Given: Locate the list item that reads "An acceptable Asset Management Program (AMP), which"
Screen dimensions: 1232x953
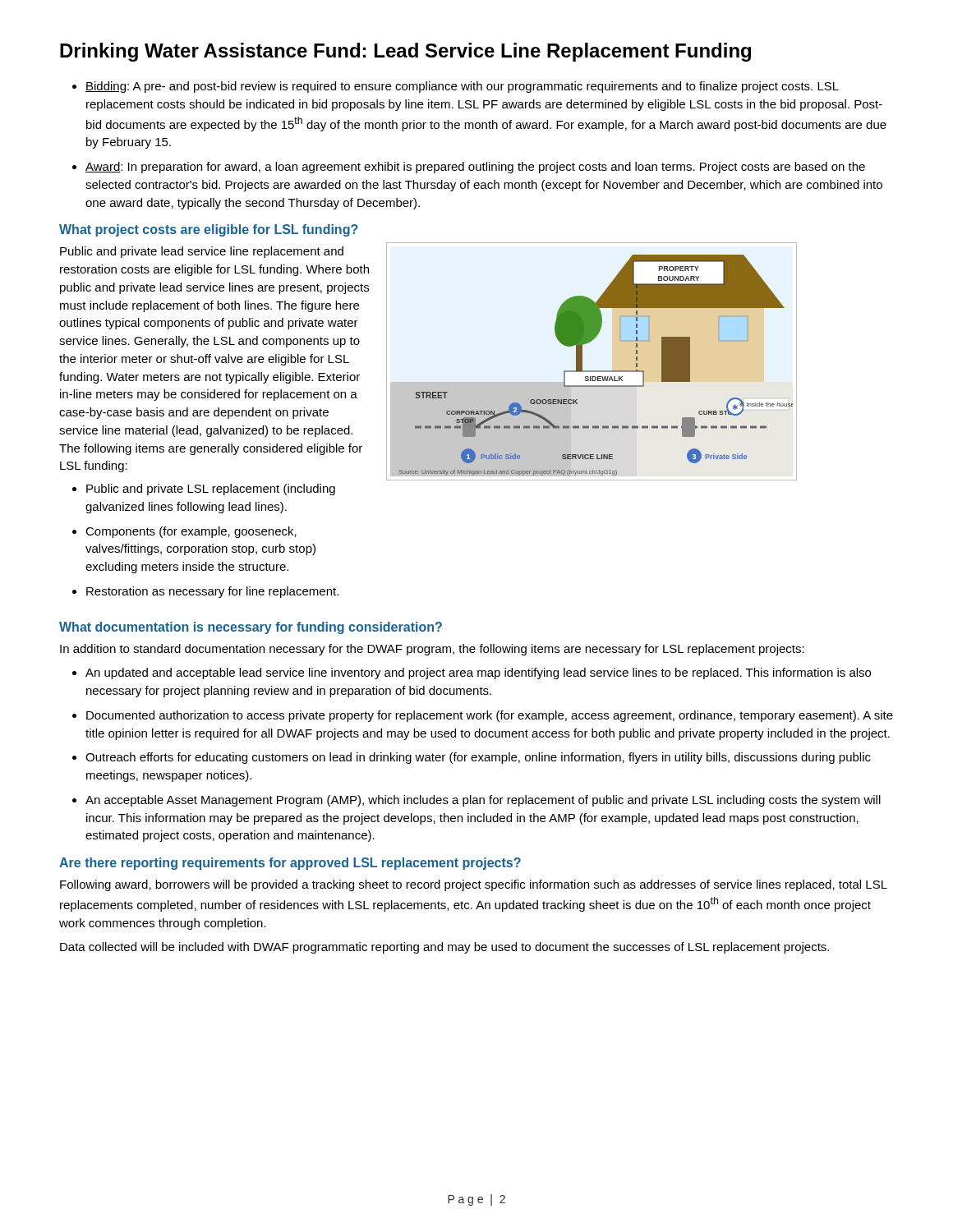Looking at the screenshot, I should (x=476, y=817).
